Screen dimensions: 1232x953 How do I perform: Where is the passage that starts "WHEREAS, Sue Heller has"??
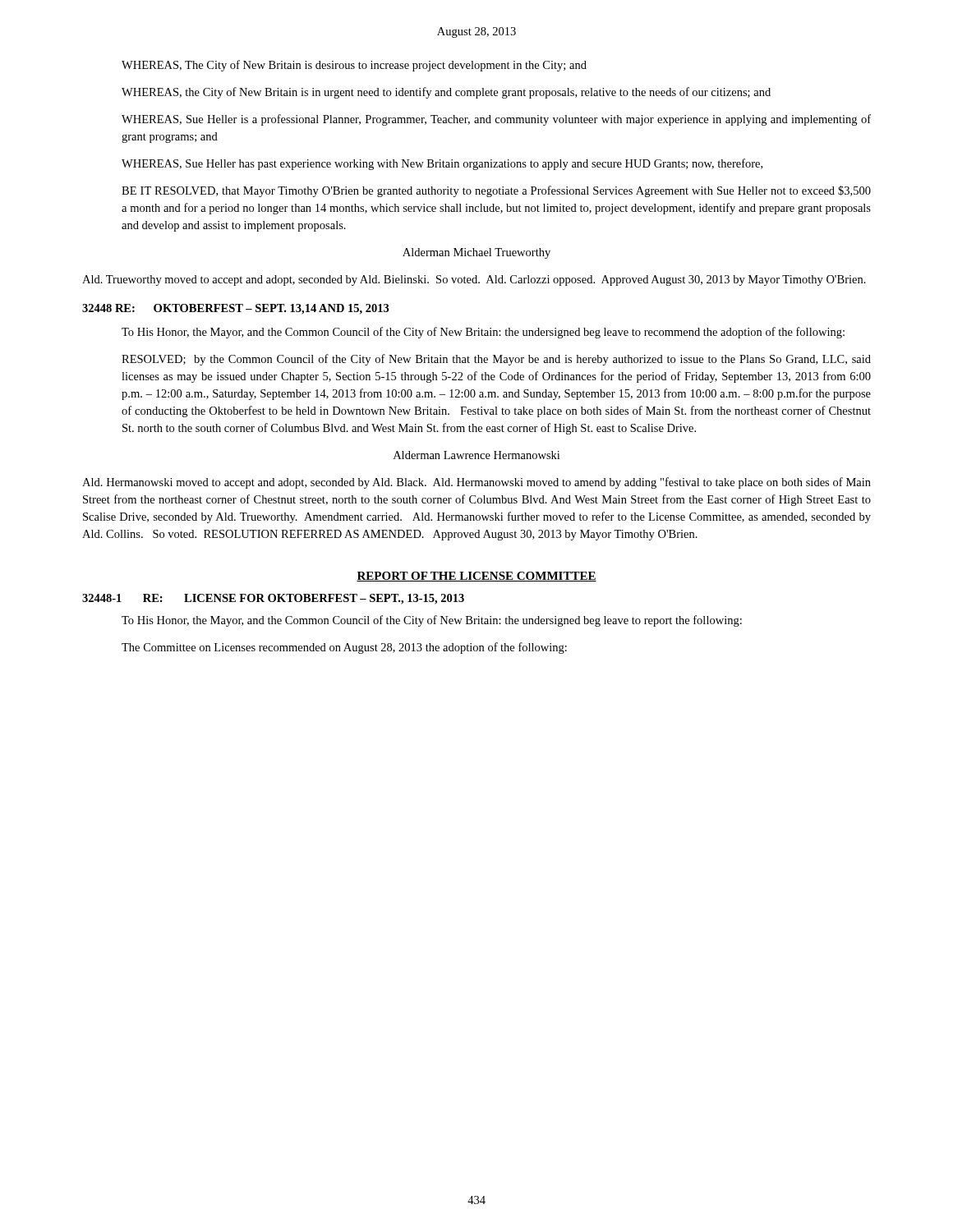click(x=496, y=164)
